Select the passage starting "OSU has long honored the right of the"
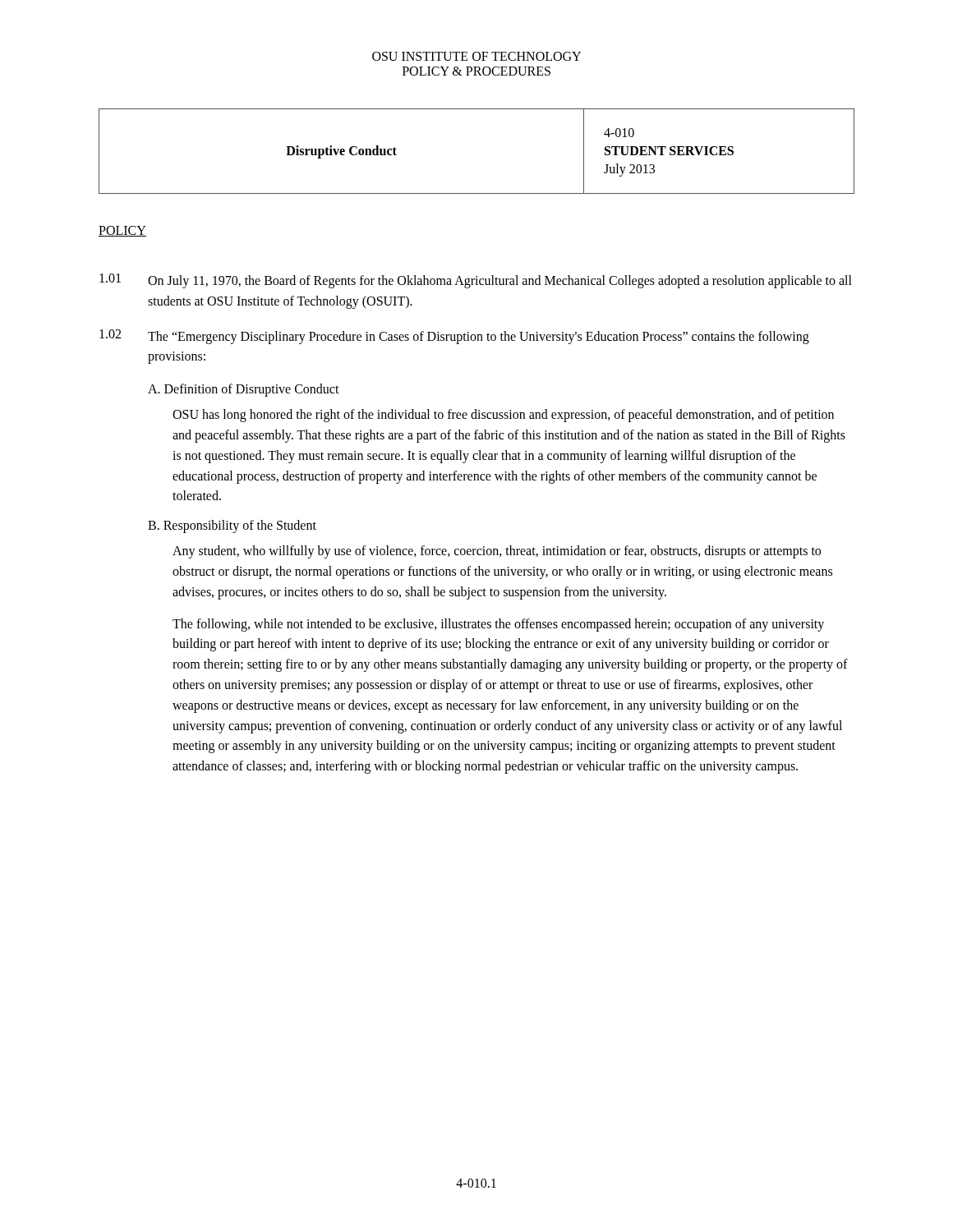Screen dimensions: 1232x953 [509, 455]
